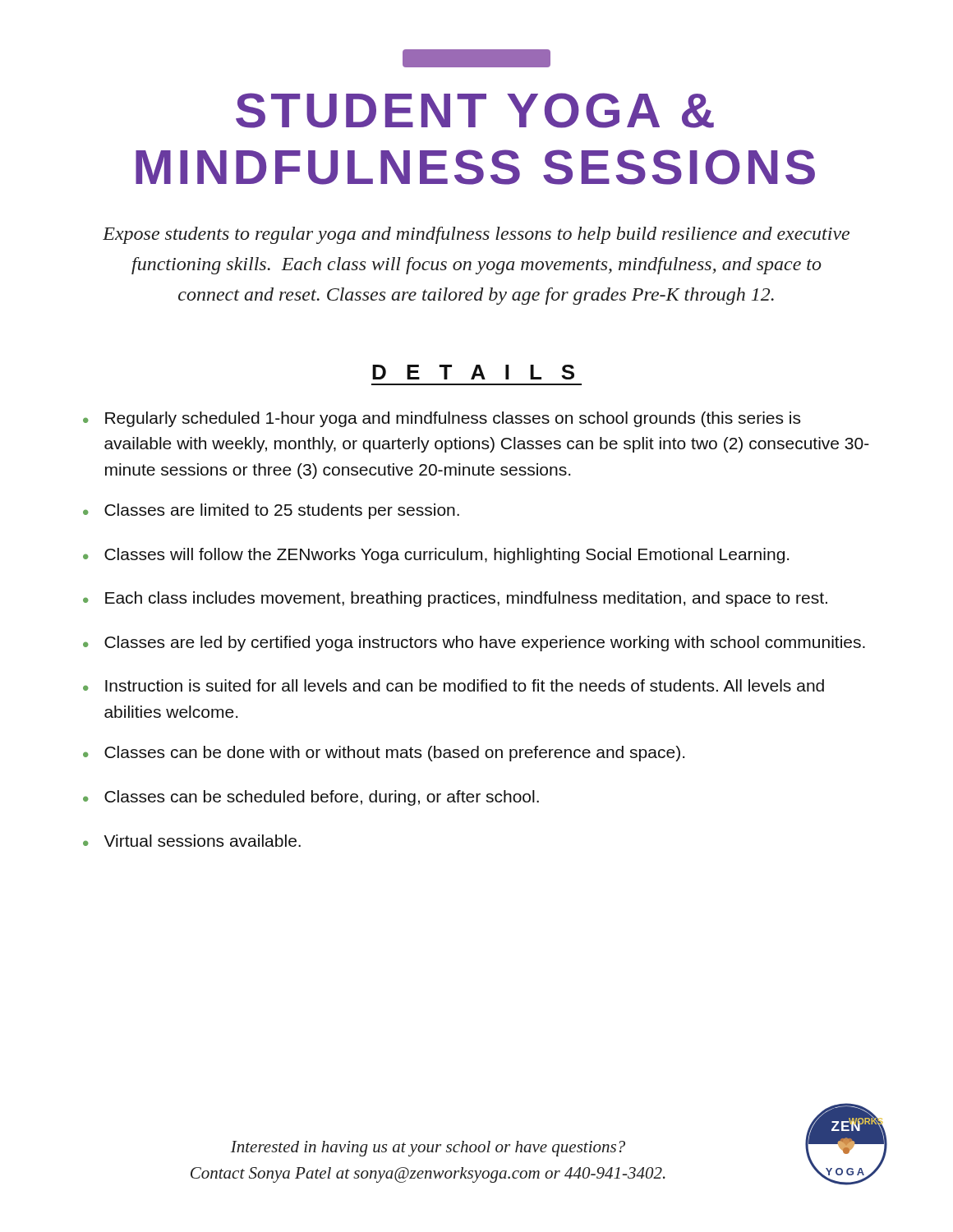Click on the text block containing "Expose students to regular yoga"
Screen dimensions: 1232x953
pyautogui.click(x=476, y=264)
